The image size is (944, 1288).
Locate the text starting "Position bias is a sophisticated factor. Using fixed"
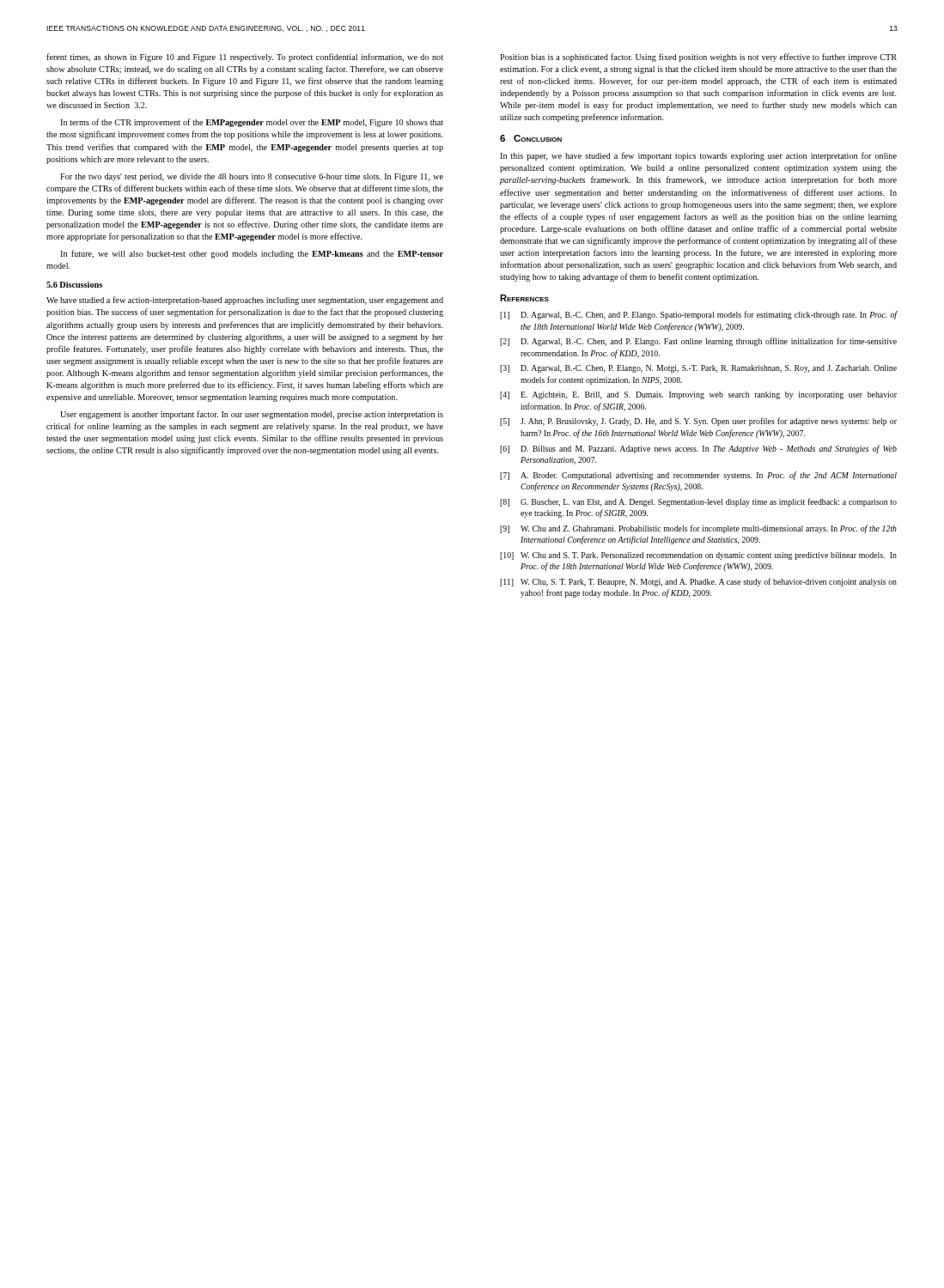tap(698, 88)
